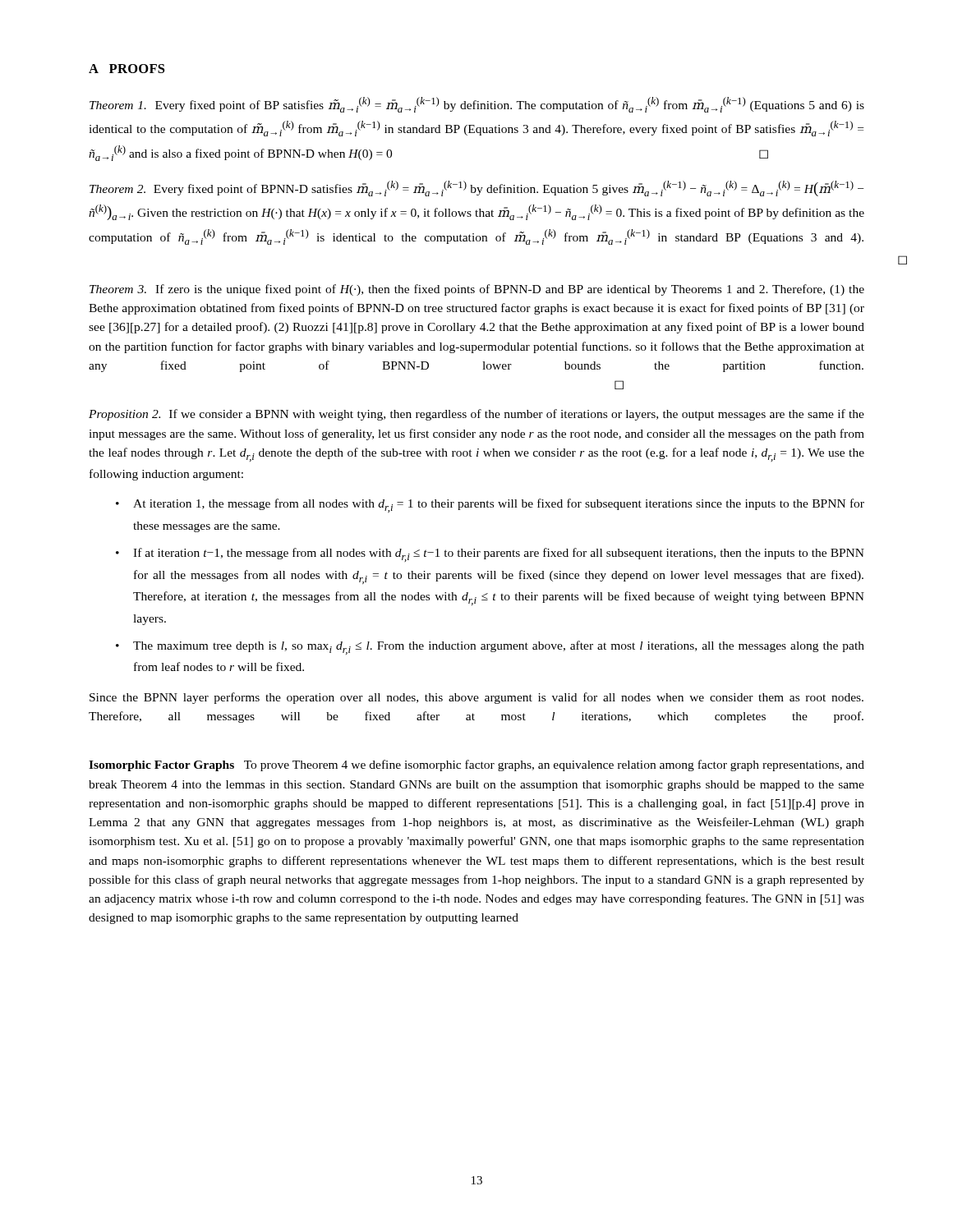
Task: Locate the text block containing "Theorem 2. Every fixed"
Action: pyautogui.click(x=476, y=222)
